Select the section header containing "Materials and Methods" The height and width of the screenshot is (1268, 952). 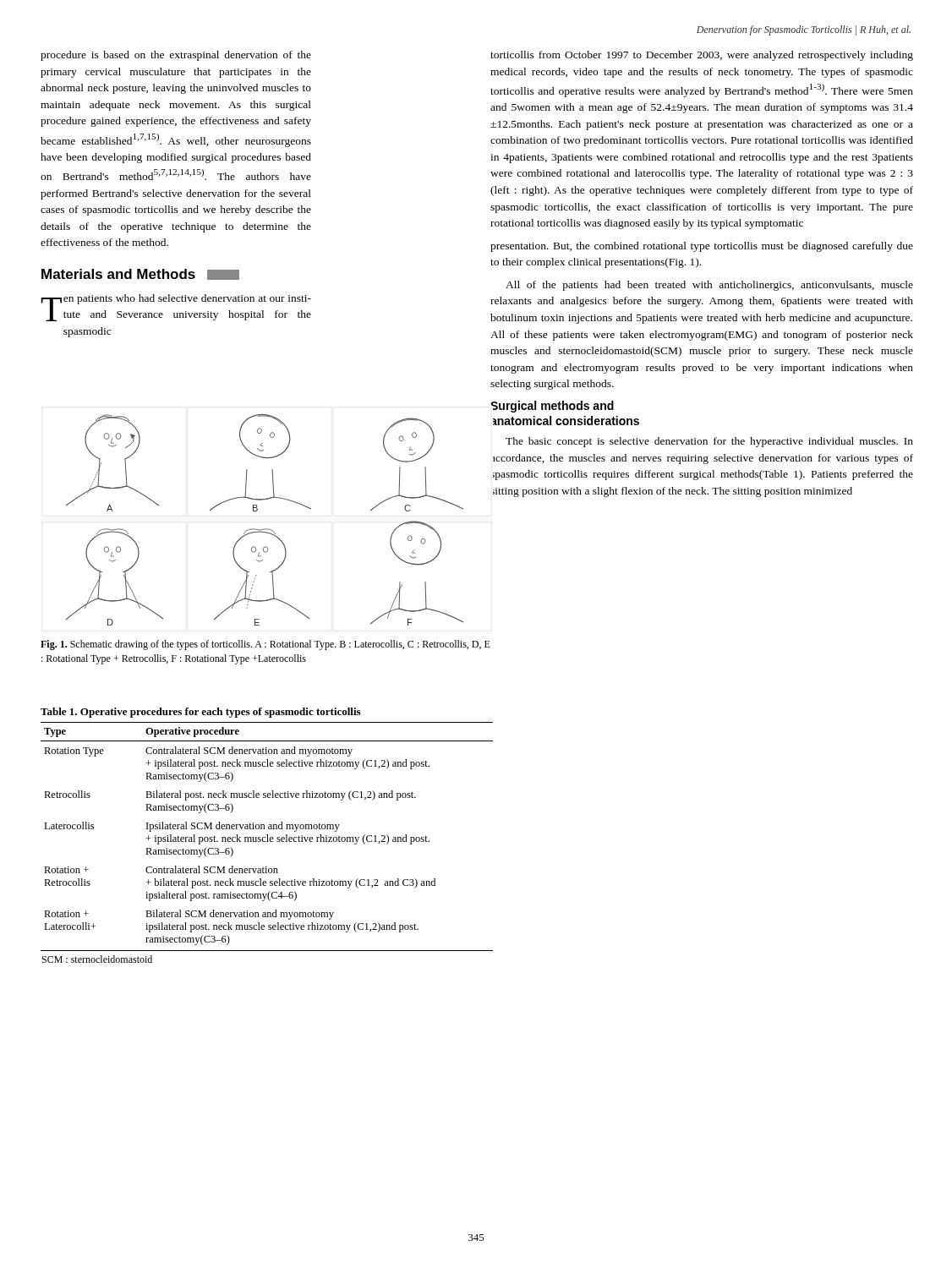coord(140,275)
